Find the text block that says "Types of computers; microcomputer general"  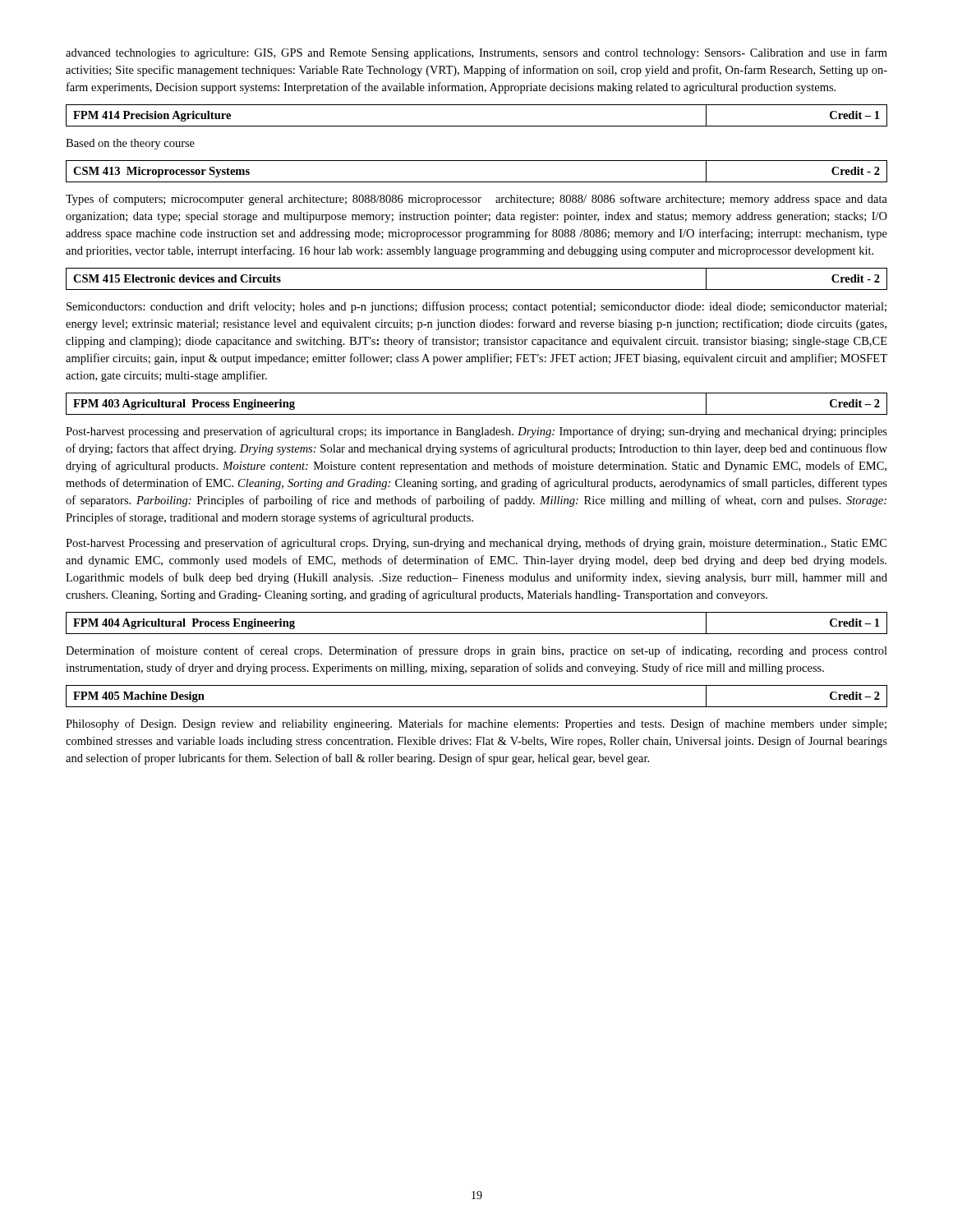(476, 225)
